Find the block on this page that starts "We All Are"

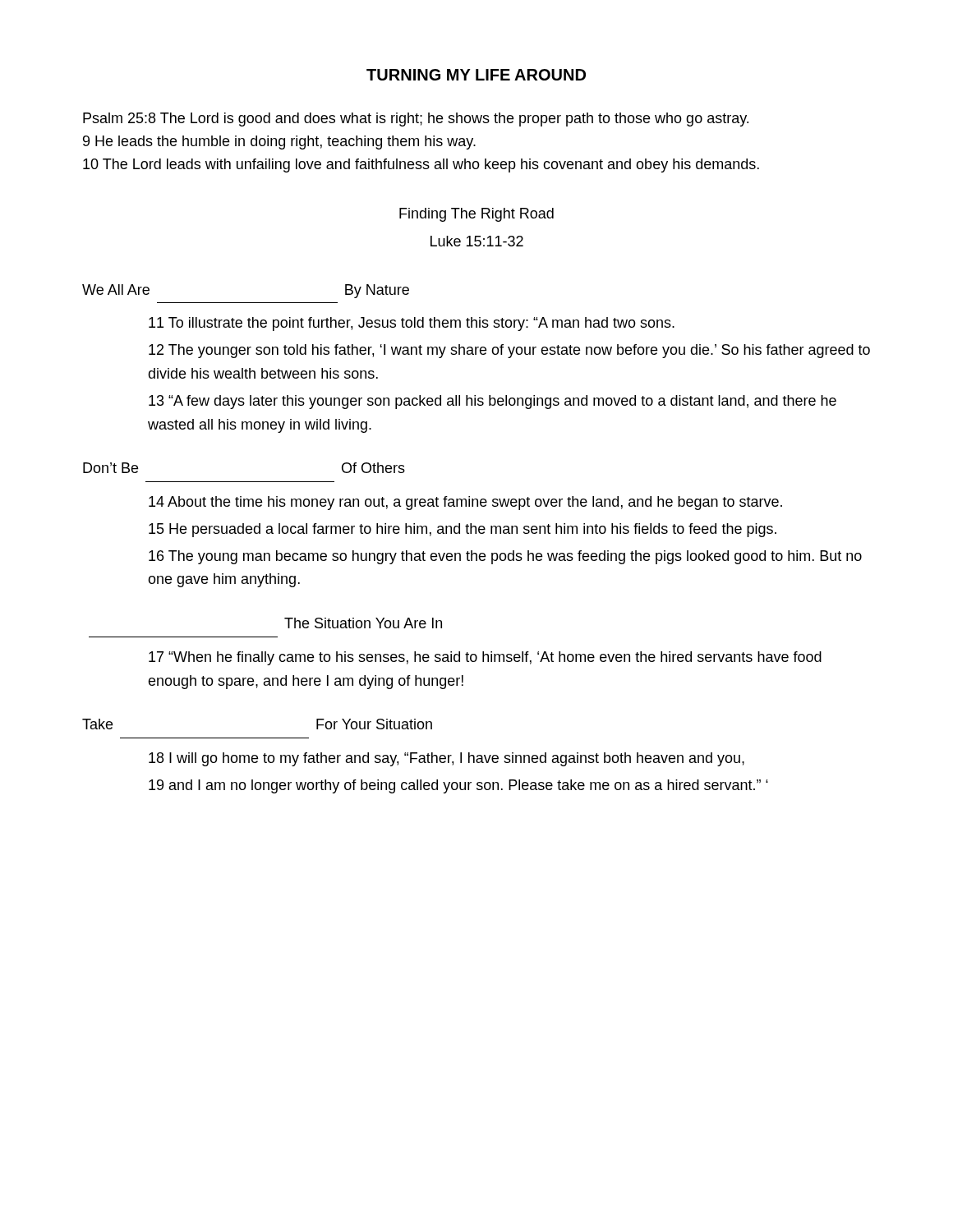tap(112, 291)
